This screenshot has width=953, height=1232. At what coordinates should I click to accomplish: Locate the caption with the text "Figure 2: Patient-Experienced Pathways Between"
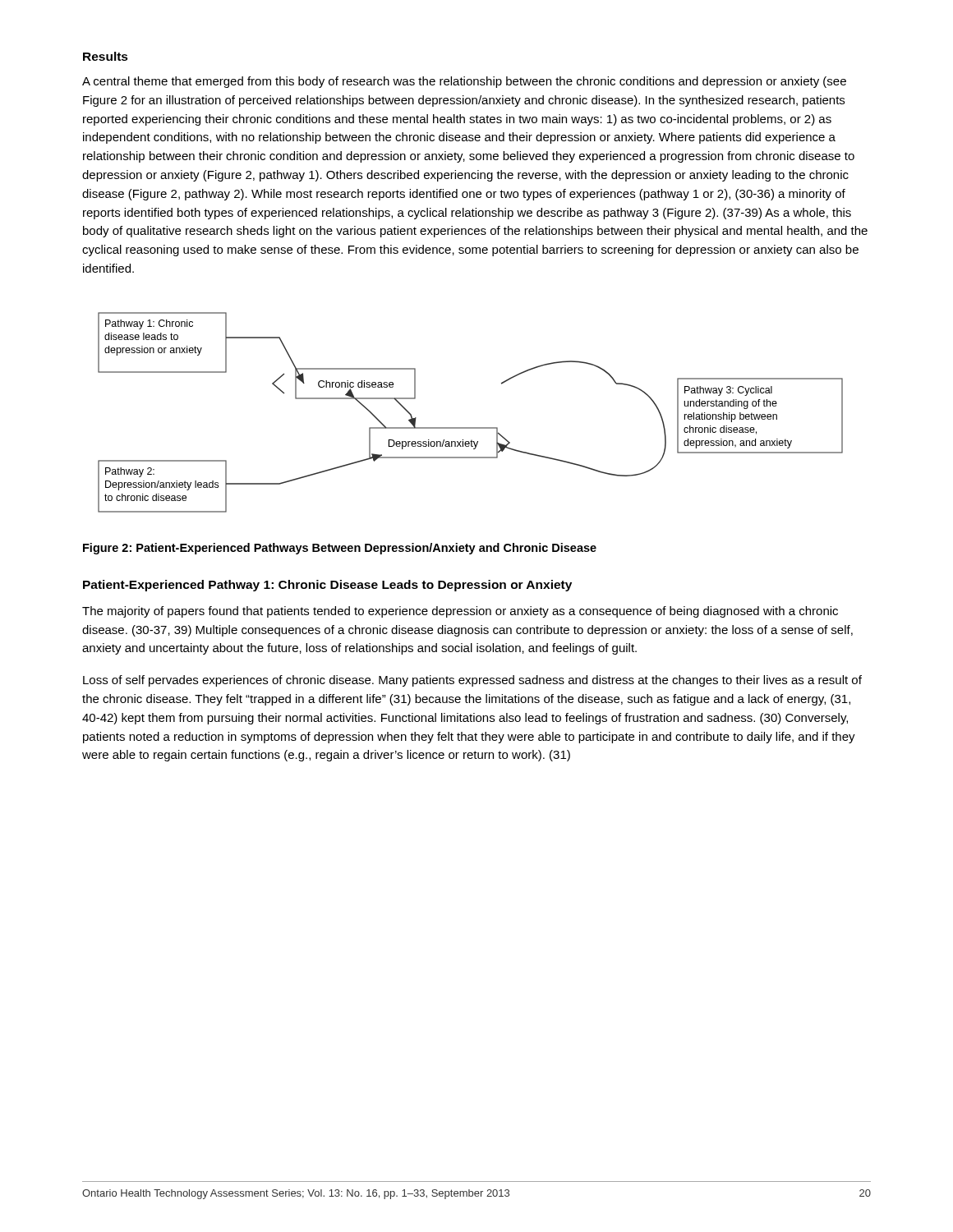[x=339, y=548]
